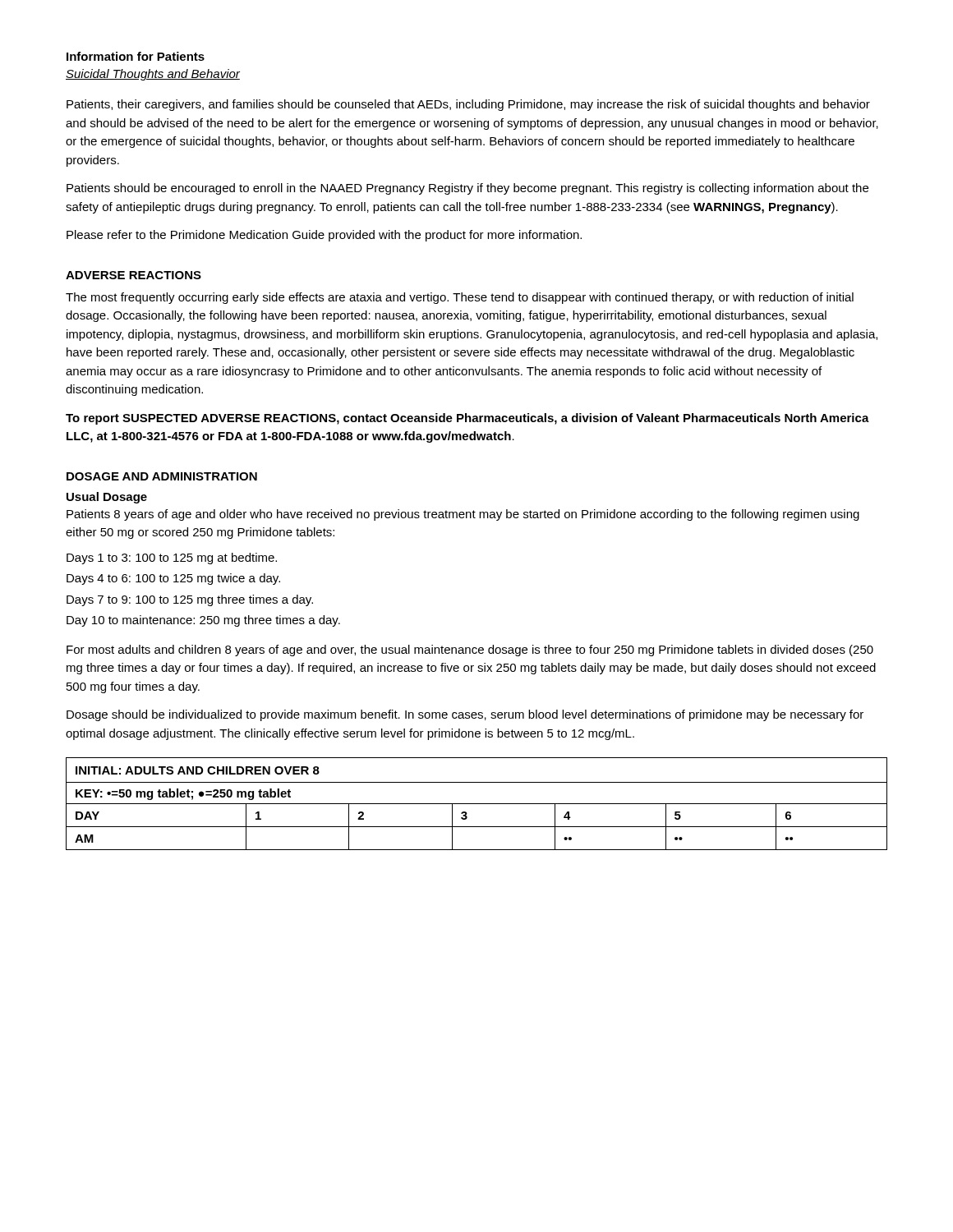Select the element starting "Patients 8 years of age and older who"
Image resolution: width=953 pixels, height=1232 pixels.
click(476, 523)
